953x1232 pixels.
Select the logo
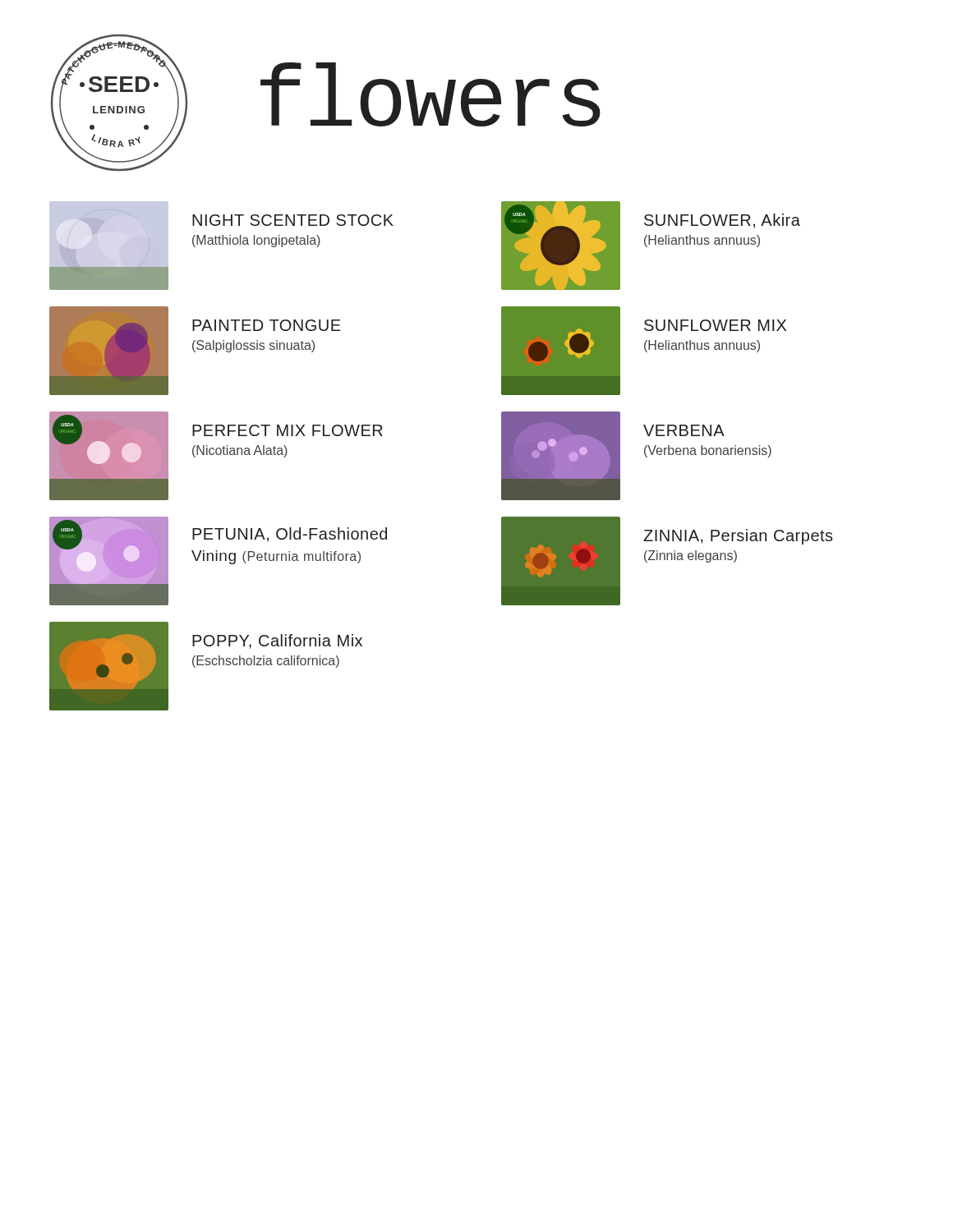coord(119,103)
